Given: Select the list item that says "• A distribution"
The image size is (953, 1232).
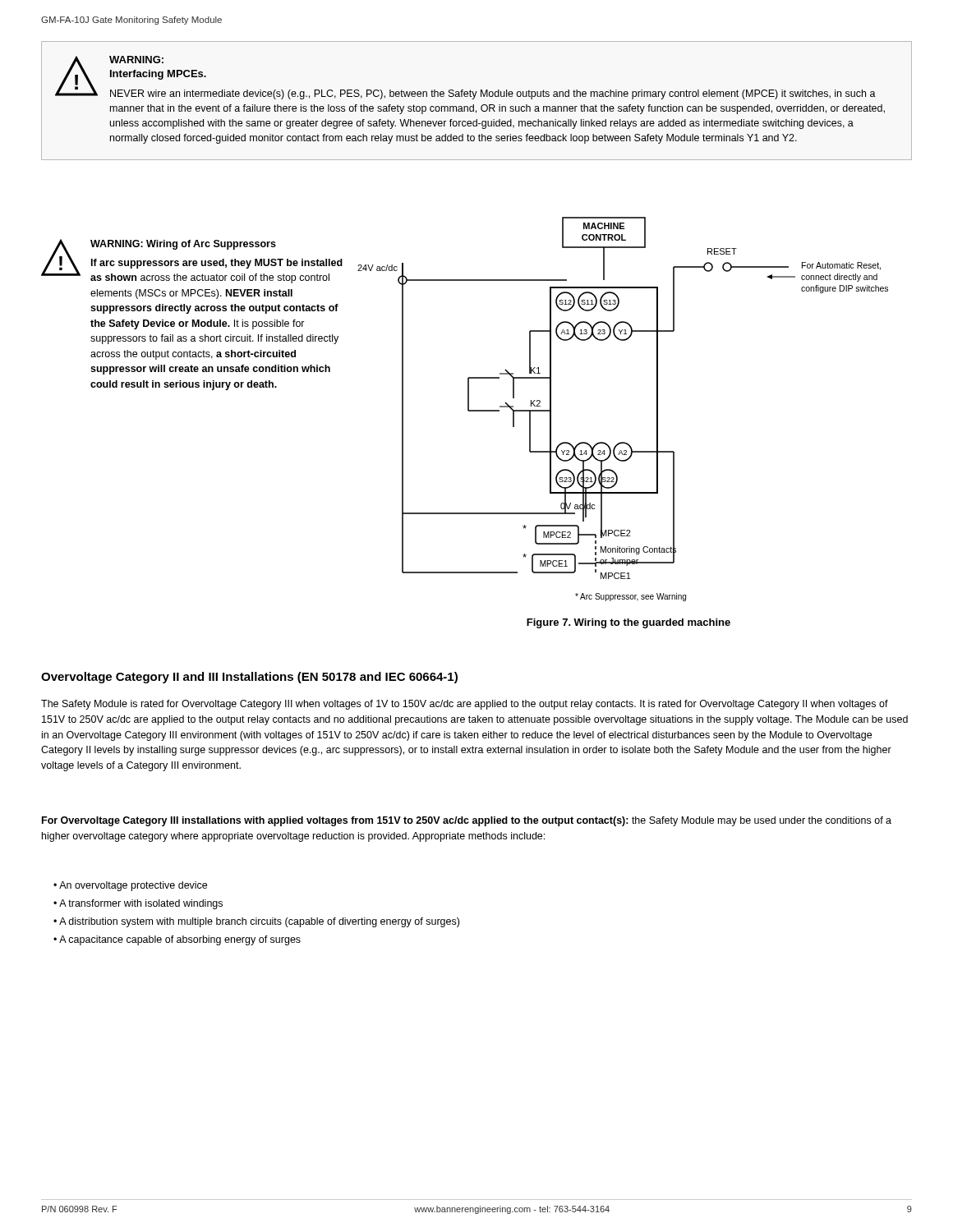Looking at the screenshot, I should tap(257, 922).
